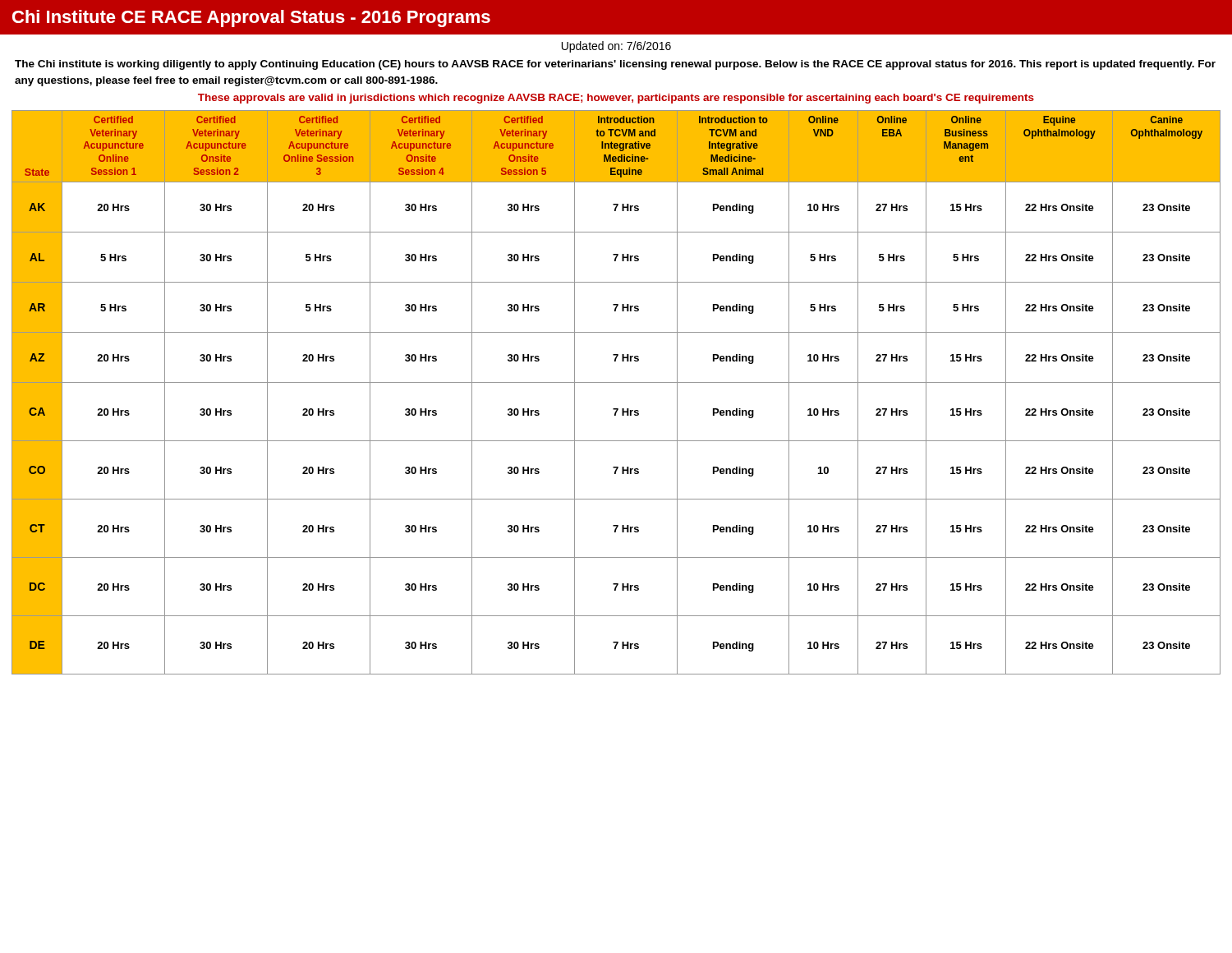Click on the text block with the text "The Chi institute is working diligently"
Image resolution: width=1232 pixels, height=953 pixels.
coord(615,72)
